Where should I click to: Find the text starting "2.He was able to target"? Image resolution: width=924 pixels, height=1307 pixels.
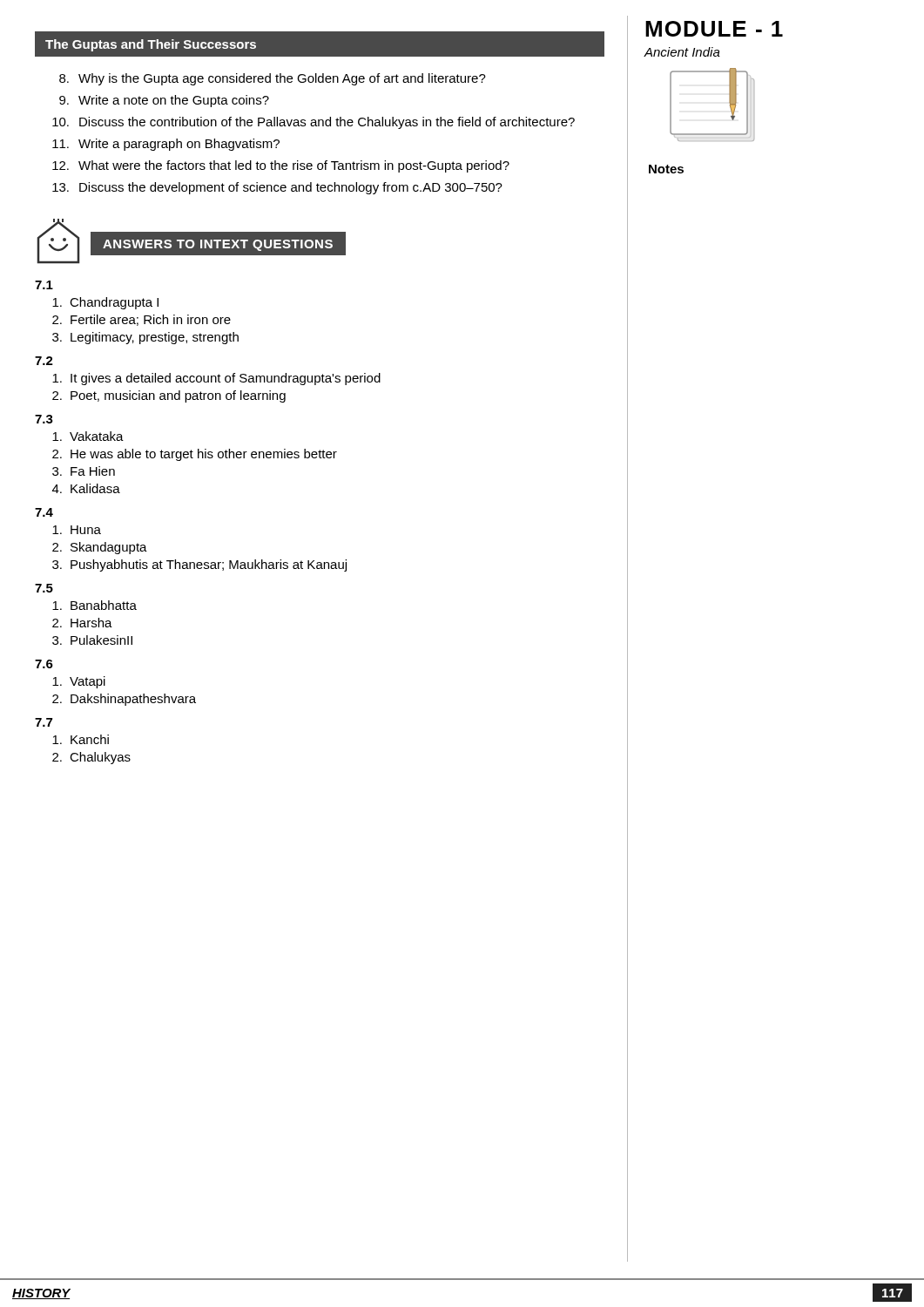click(x=322, y=454)
